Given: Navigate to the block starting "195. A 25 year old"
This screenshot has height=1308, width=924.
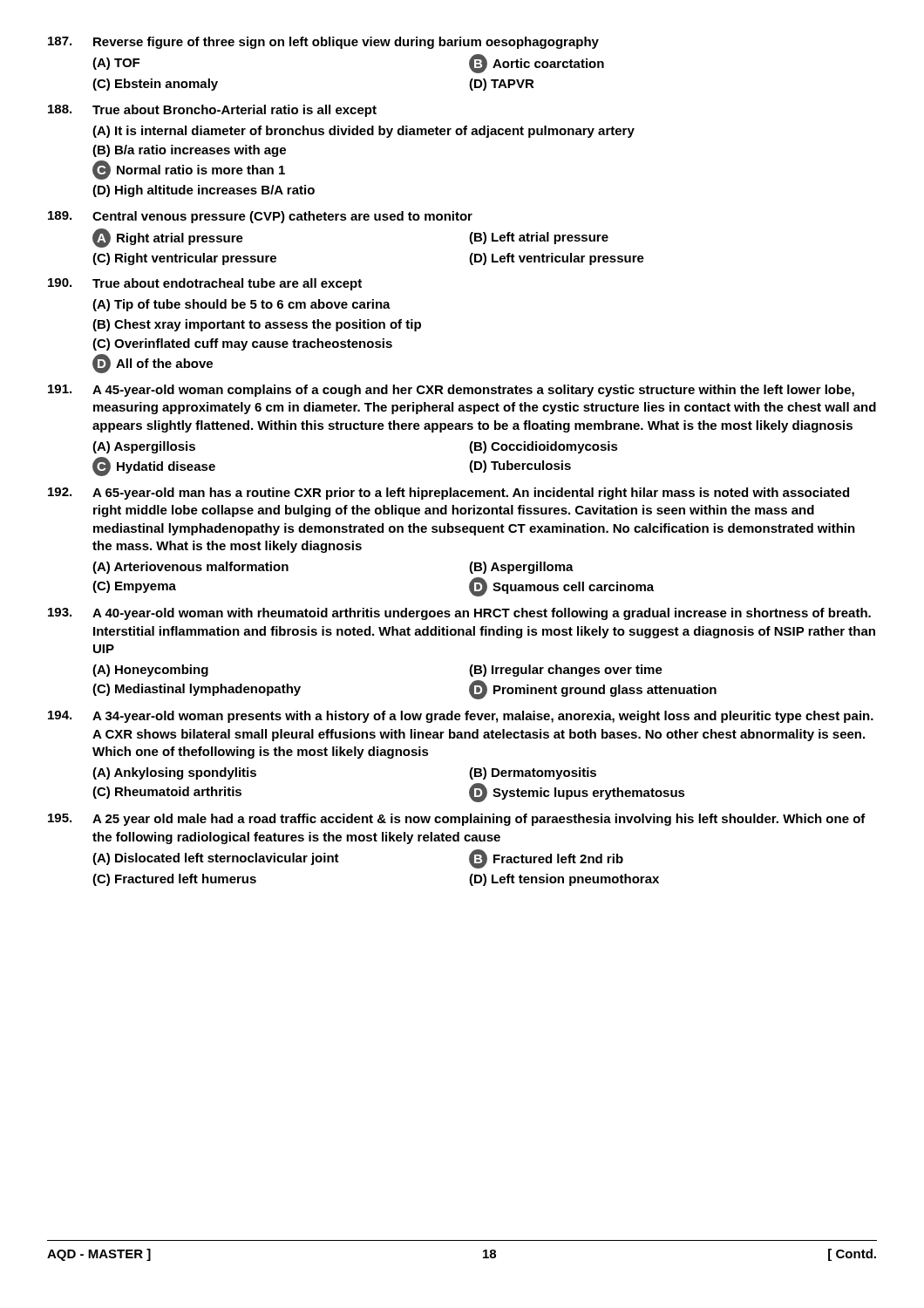Looking at the screenshot, I should [462, 850].
